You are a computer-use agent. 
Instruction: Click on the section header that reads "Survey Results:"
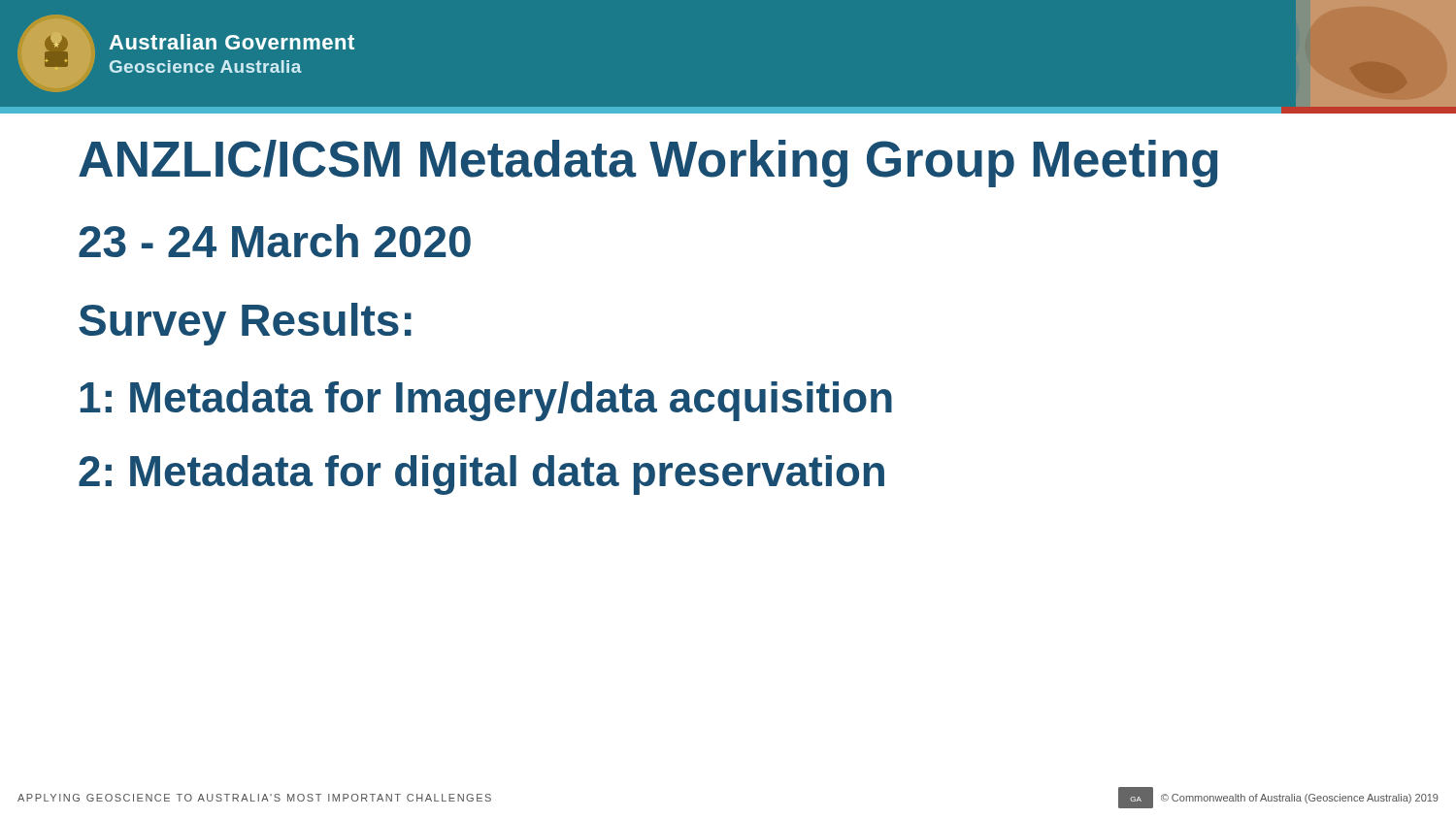246,320
